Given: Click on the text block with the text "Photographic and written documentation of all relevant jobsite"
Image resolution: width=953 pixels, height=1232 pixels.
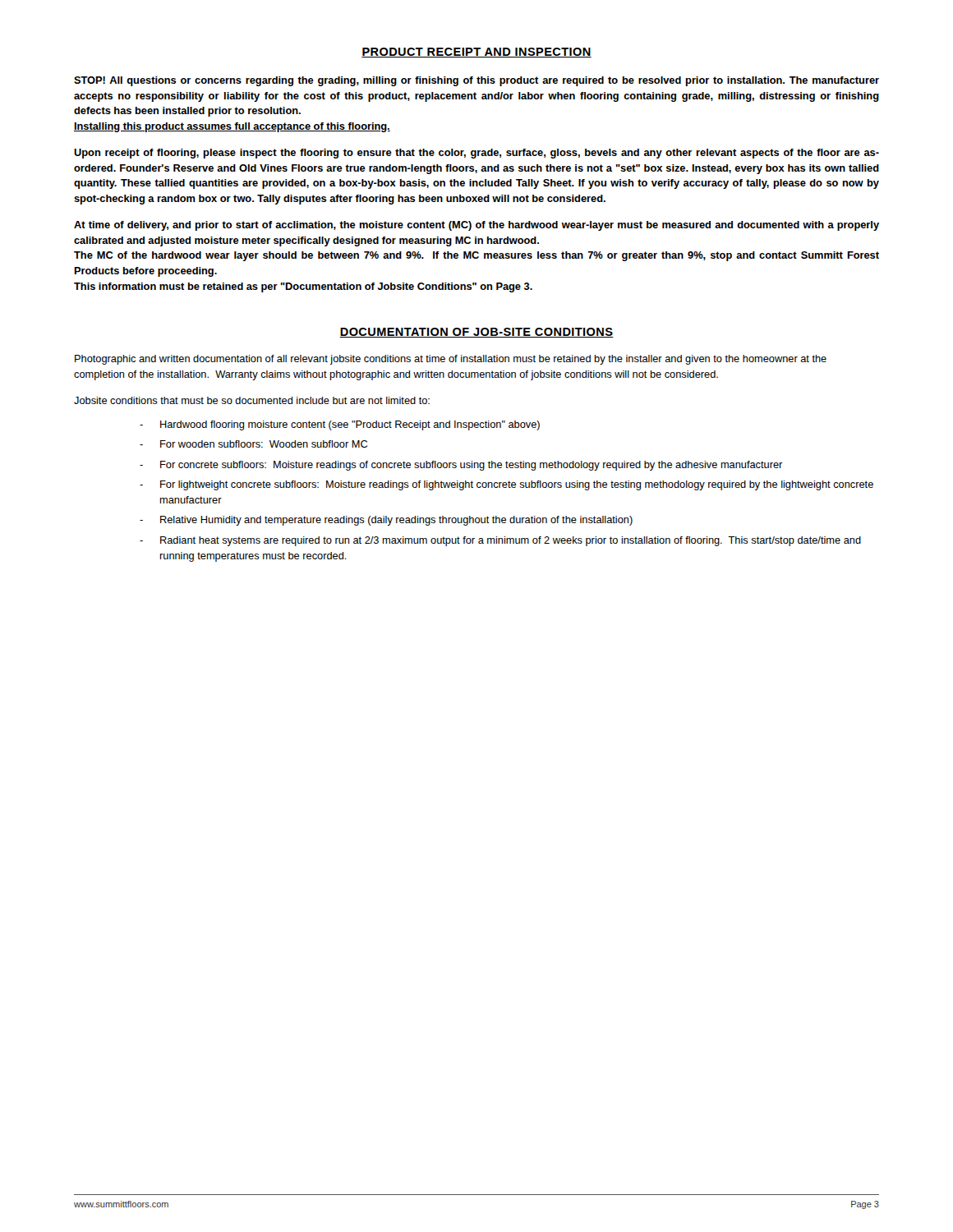Looking at the screenshot, I should click(450, 366).
